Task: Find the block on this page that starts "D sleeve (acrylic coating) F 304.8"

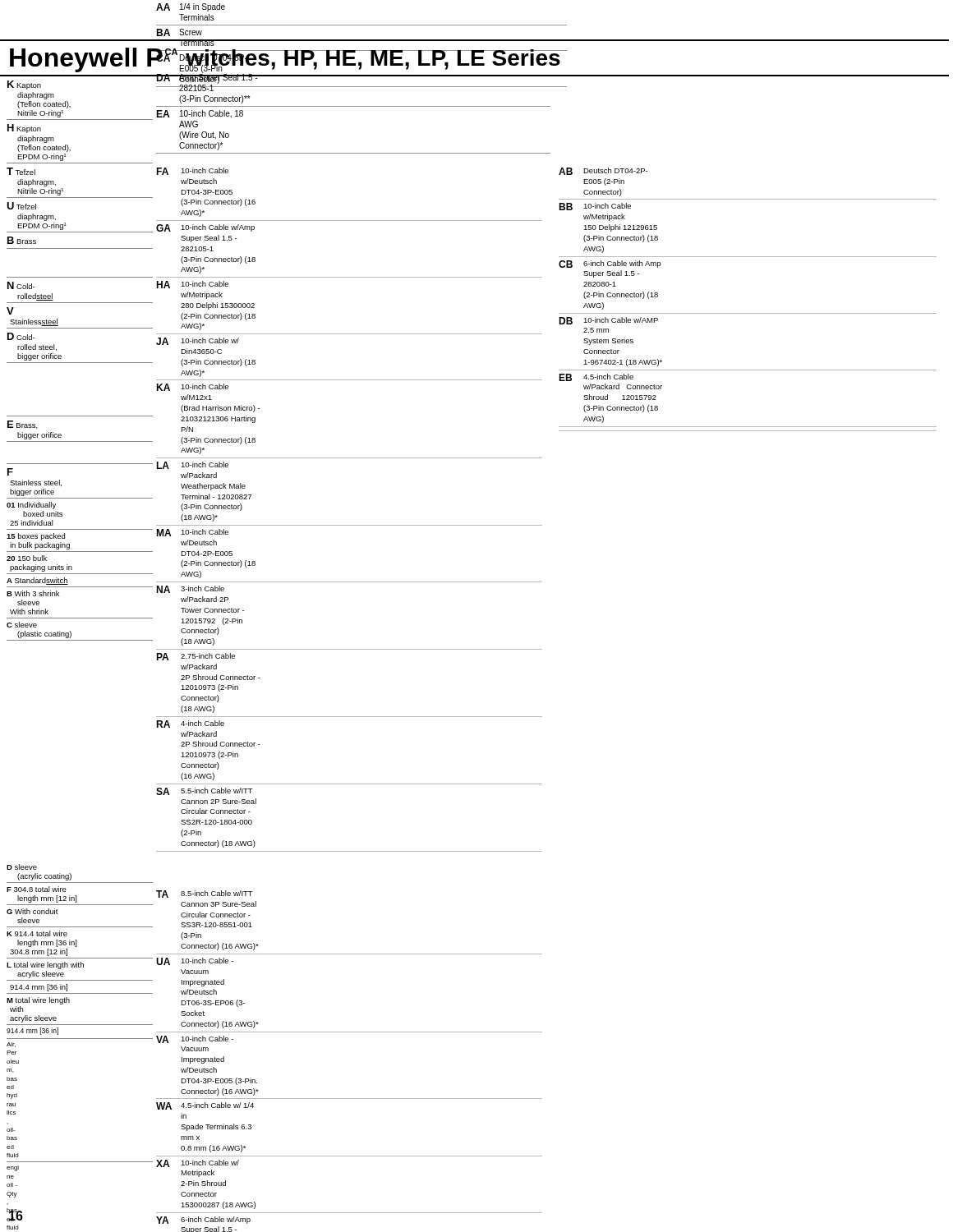Action: [x=80, y=1047]
